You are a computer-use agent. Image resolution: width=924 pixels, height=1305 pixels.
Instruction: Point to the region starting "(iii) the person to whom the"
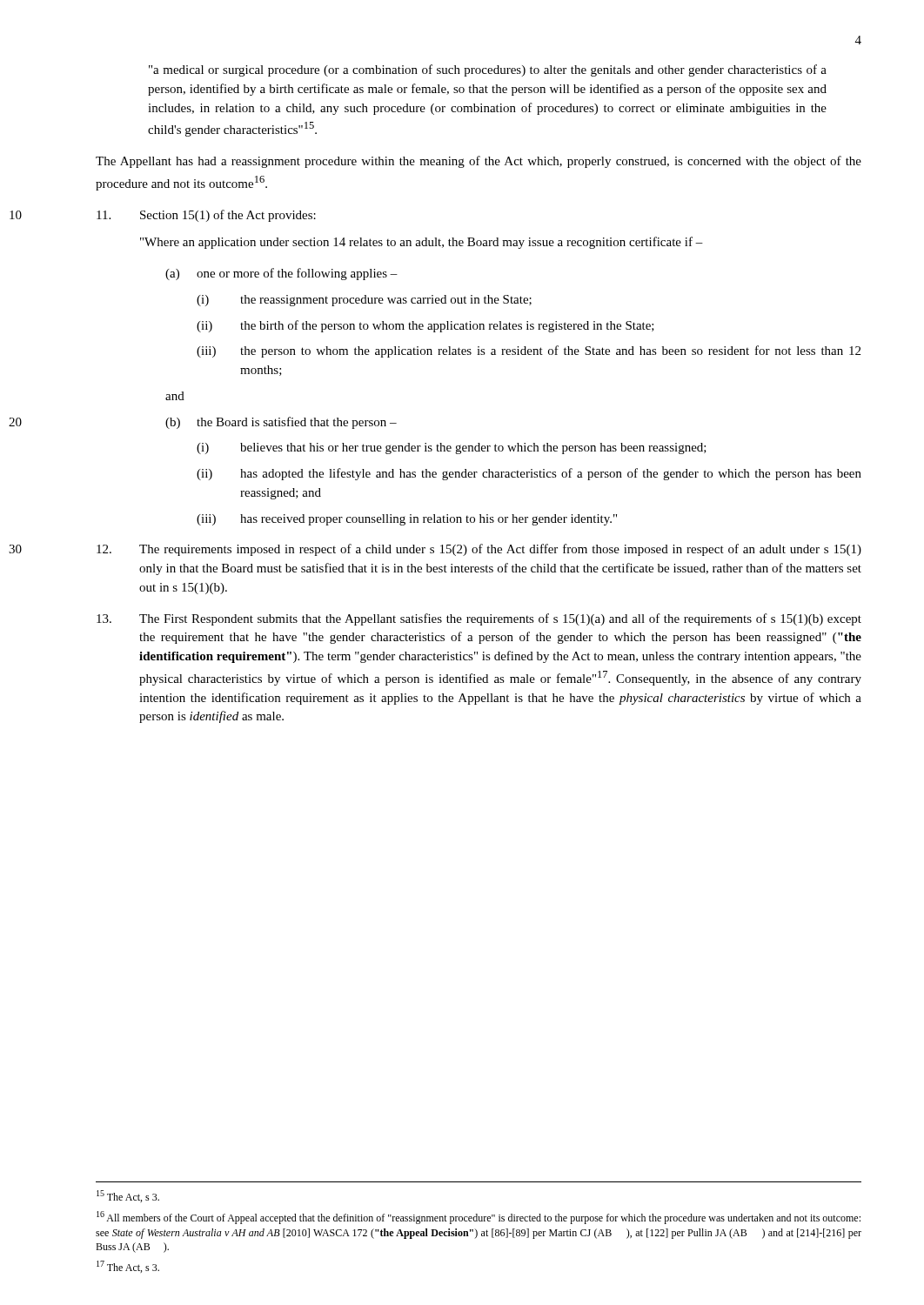point(529,361)
